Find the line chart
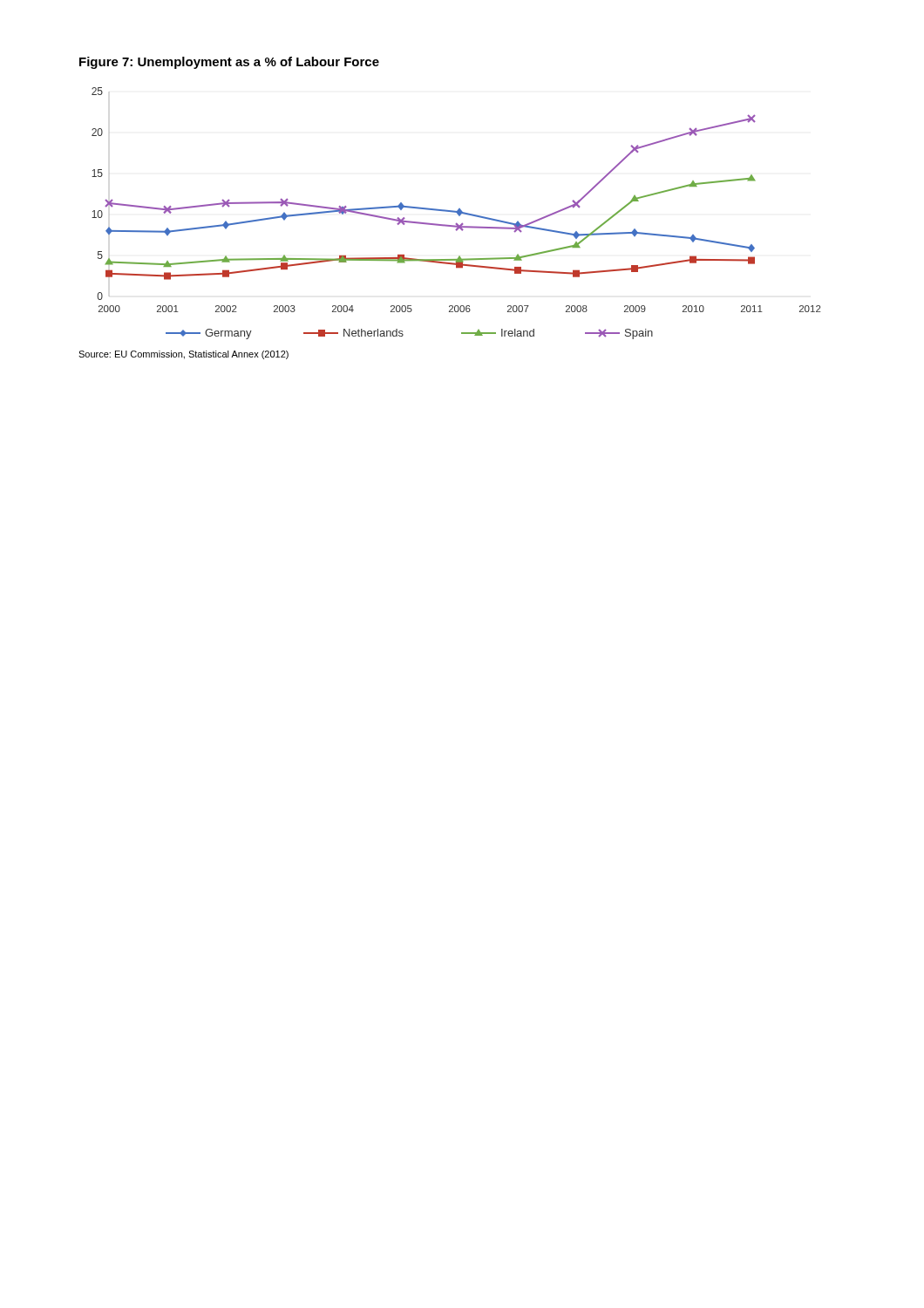924x1308 pixels. coord(445,213)
